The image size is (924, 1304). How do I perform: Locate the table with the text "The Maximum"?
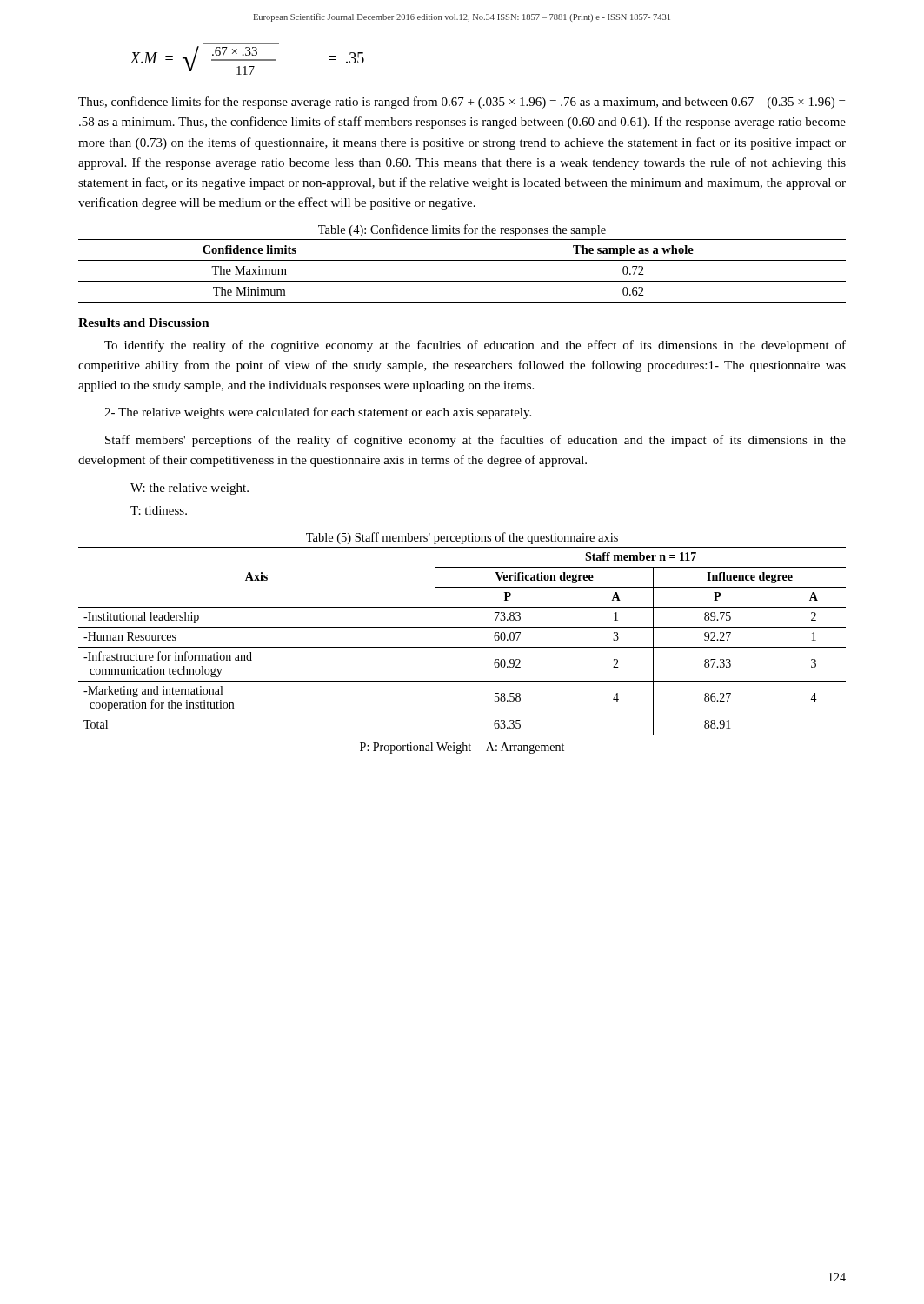462,270
